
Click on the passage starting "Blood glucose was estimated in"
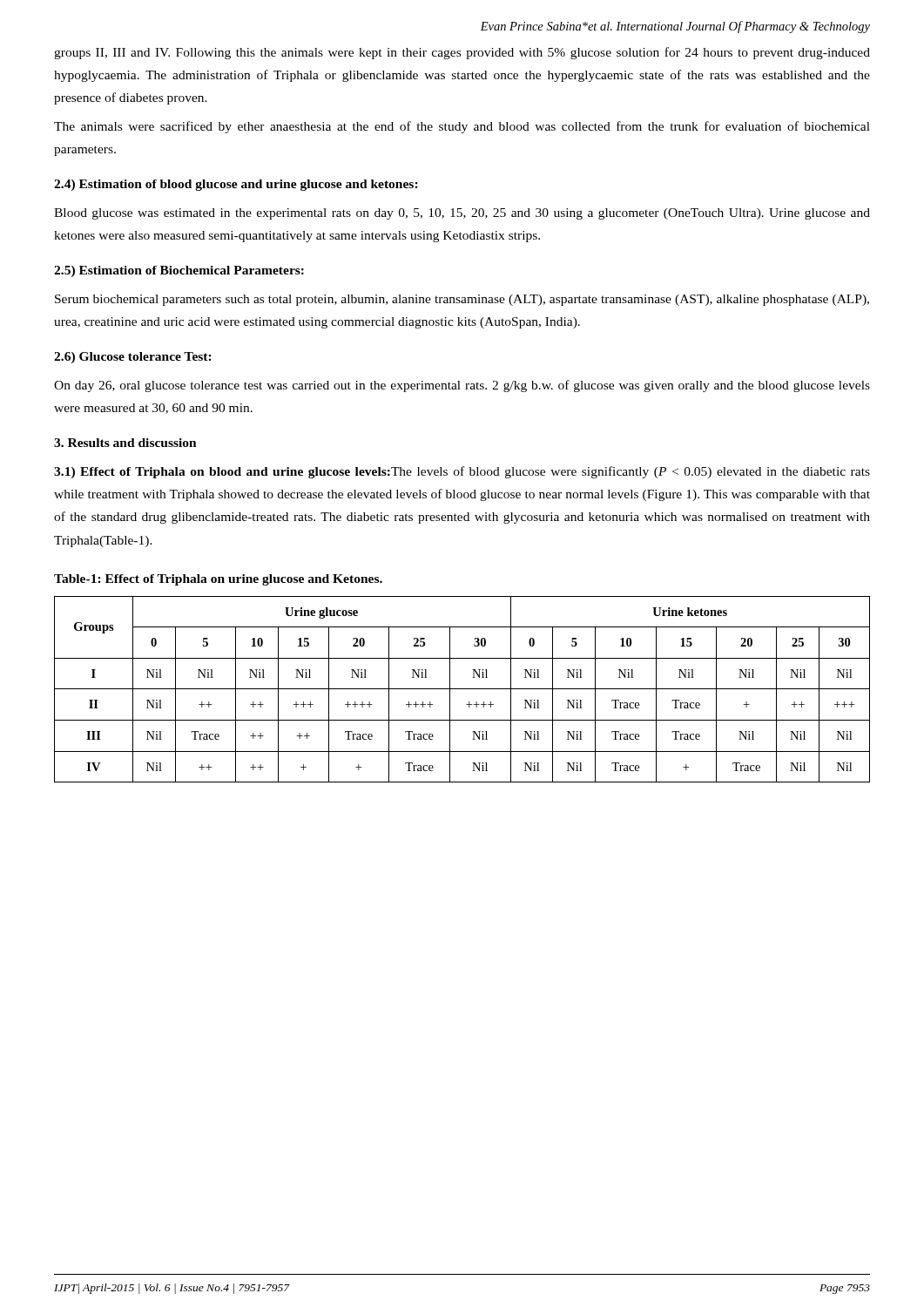462,223
